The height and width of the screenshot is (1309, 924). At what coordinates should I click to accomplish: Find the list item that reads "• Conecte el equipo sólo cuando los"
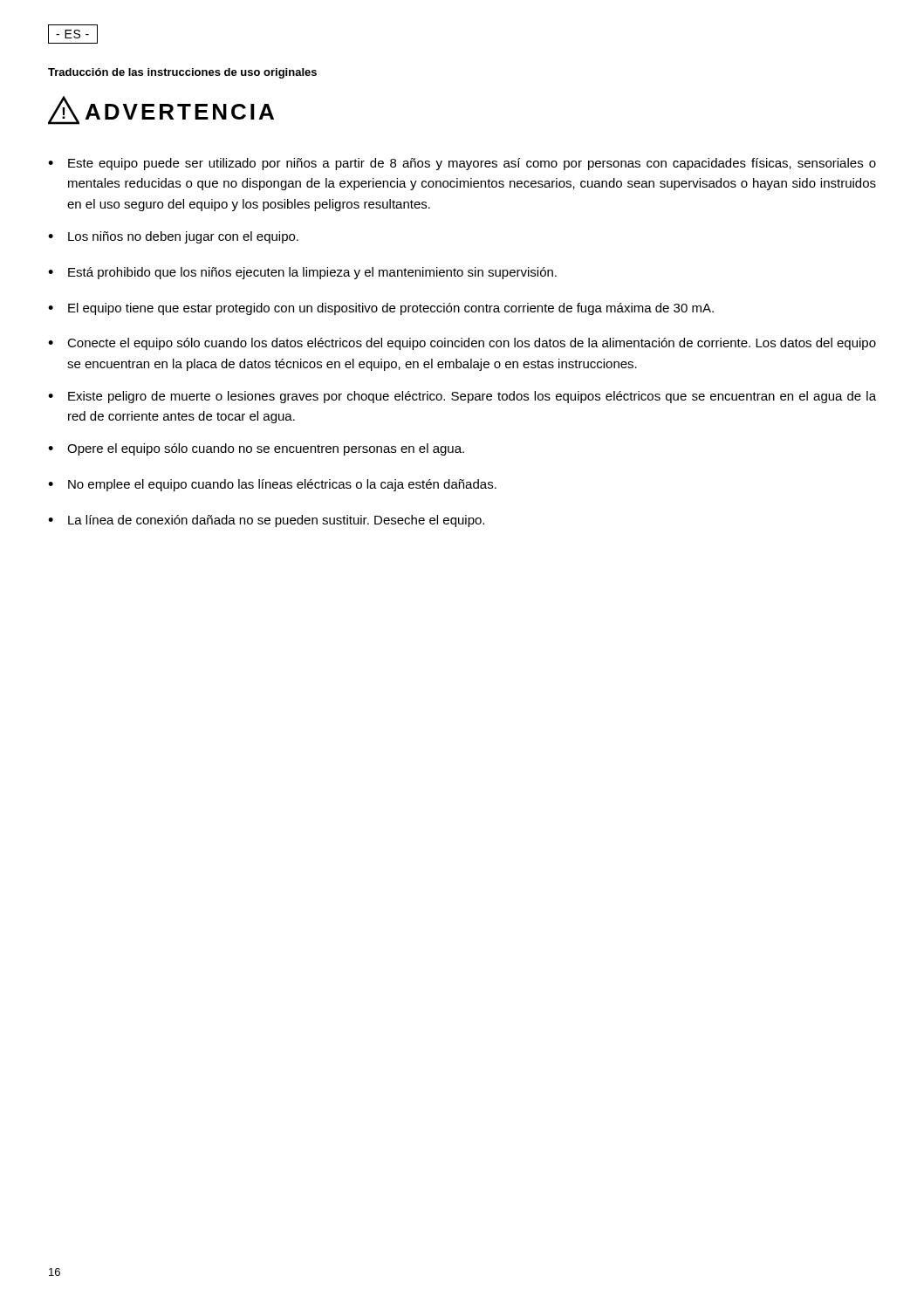point(462,353)
